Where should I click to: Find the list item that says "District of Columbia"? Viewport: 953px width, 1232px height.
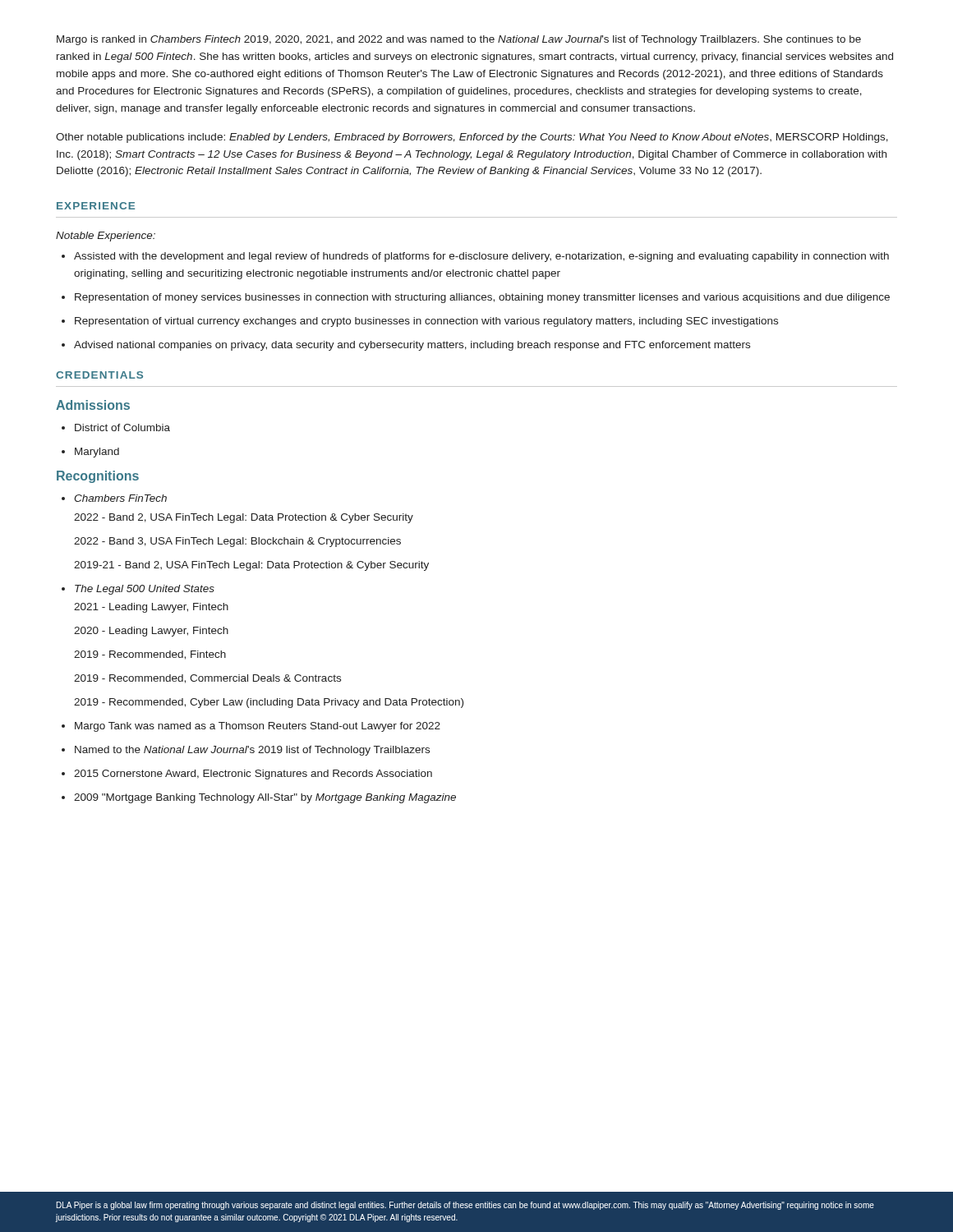point(122,428)
